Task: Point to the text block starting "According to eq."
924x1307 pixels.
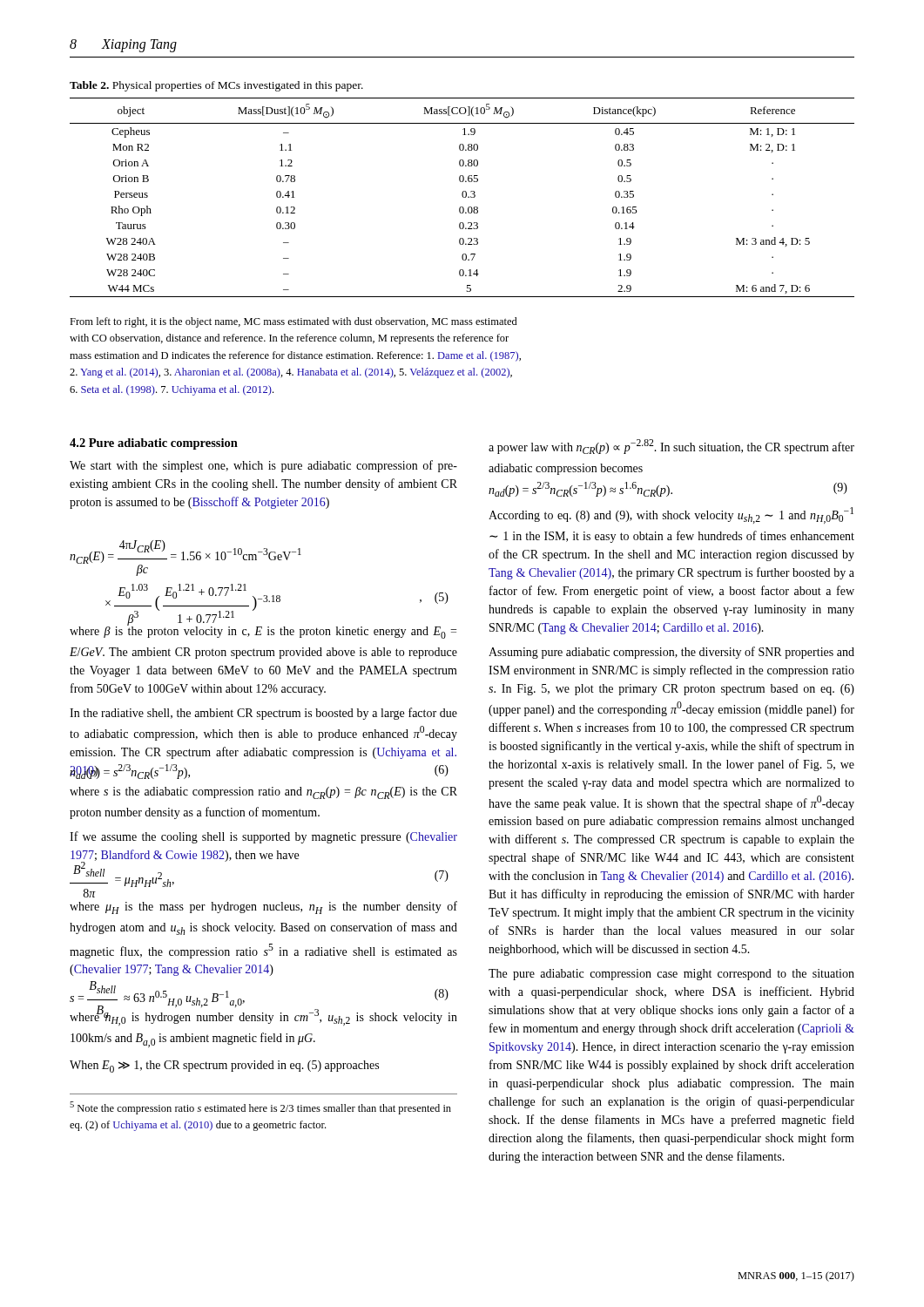Action: [671, 835]
